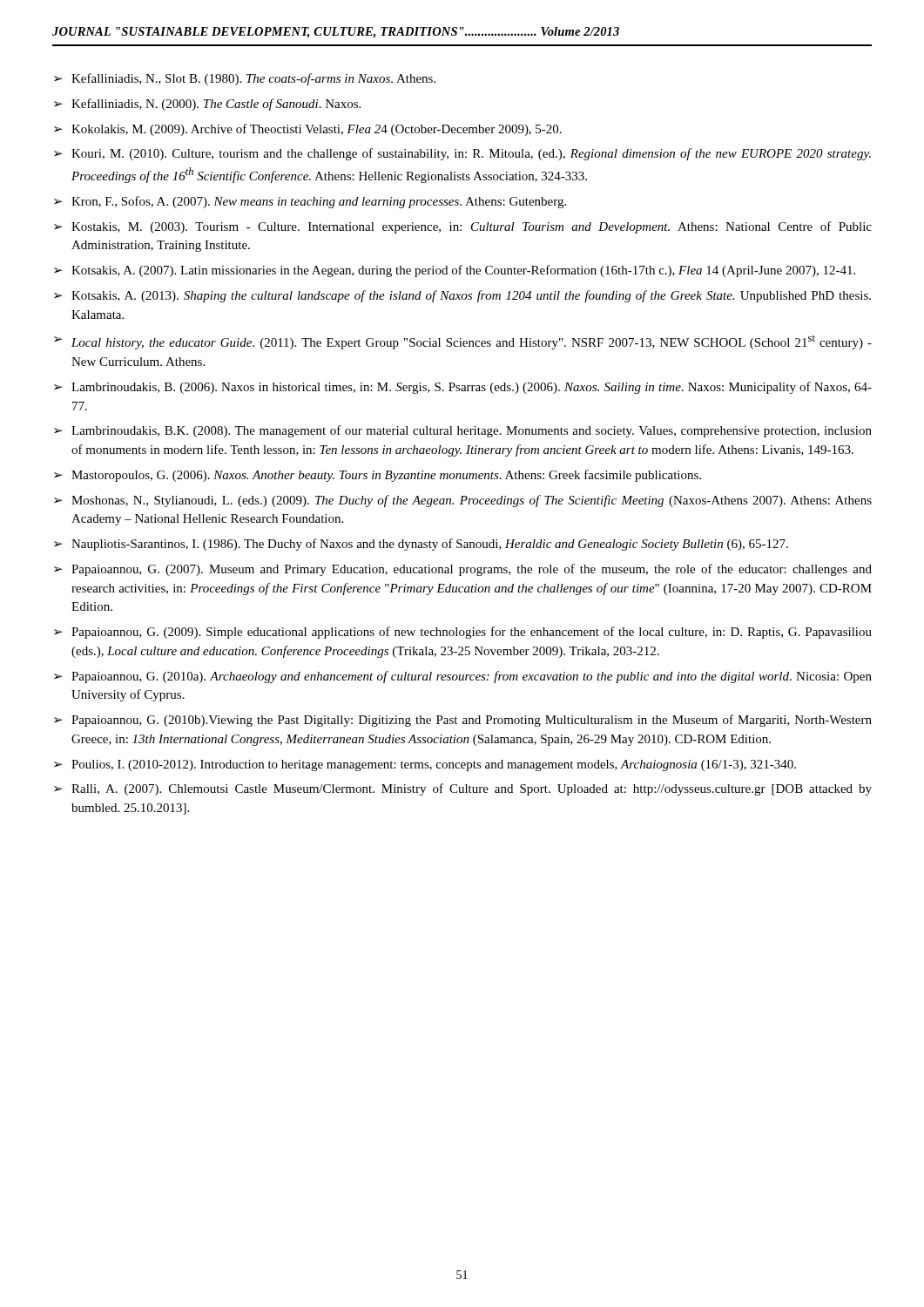Point to the block beginning "➢ Kokolakis, M. (2009). Archive of Theoctisti Velasti,"
Image resolution: width=924 pixels, height=1307 pixels.
tap(462, 129)
